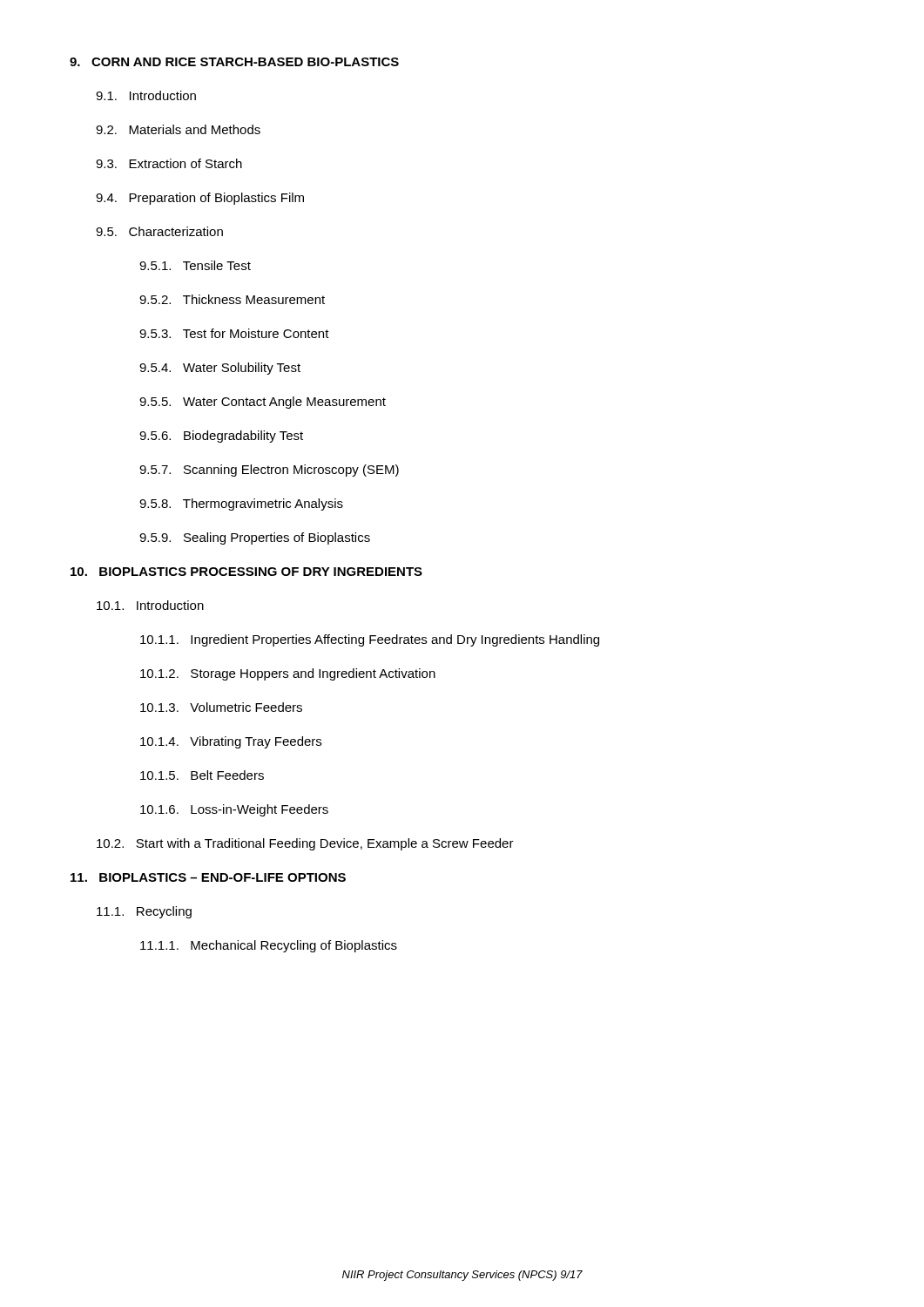Locate the list item containing "10.1.3. Volumetric Feeders"

221,707
